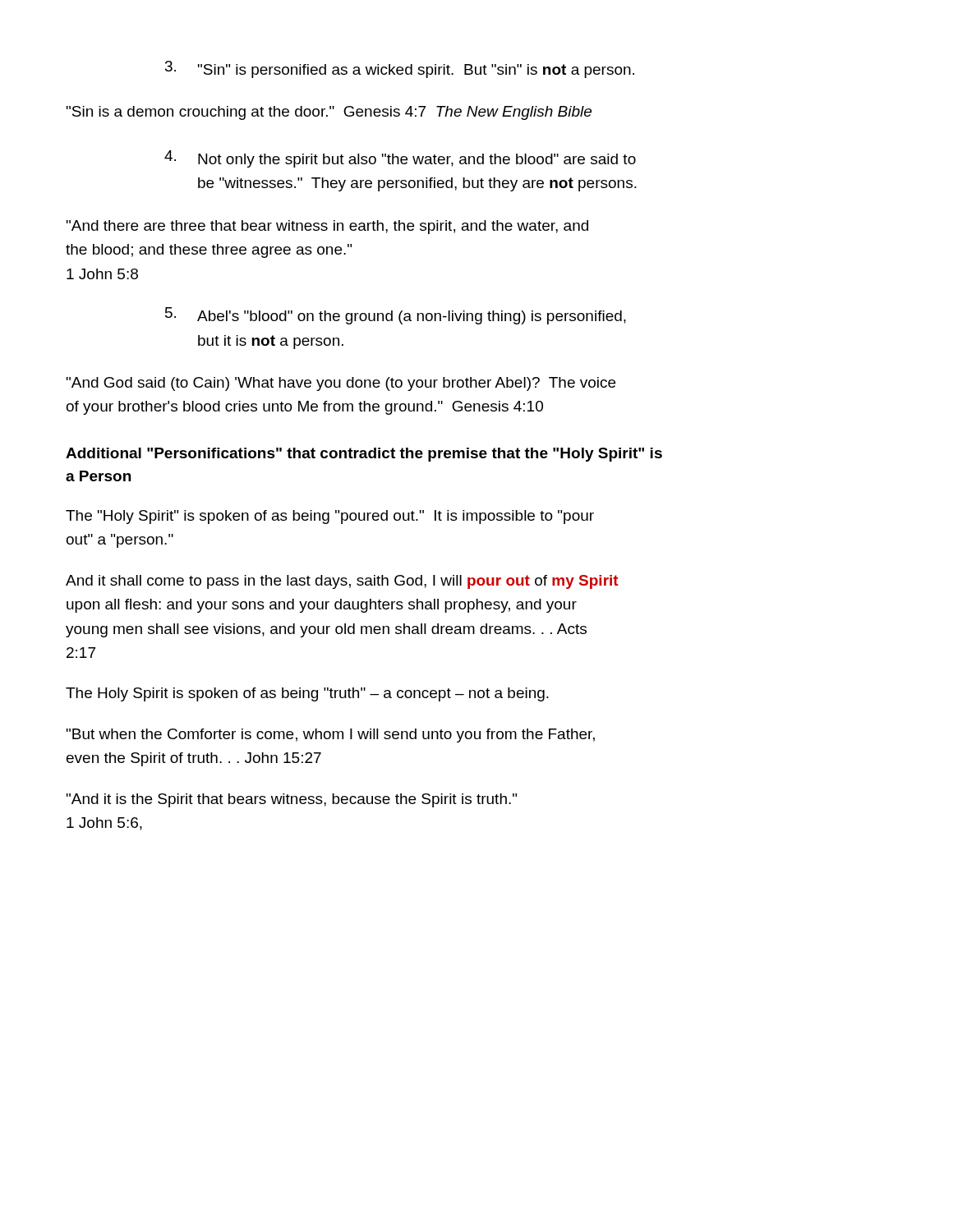Image resolution: width=953 pixels, height=1232 pixels.
Task: Locate the block starting ""And God said"
Action: 341,394
